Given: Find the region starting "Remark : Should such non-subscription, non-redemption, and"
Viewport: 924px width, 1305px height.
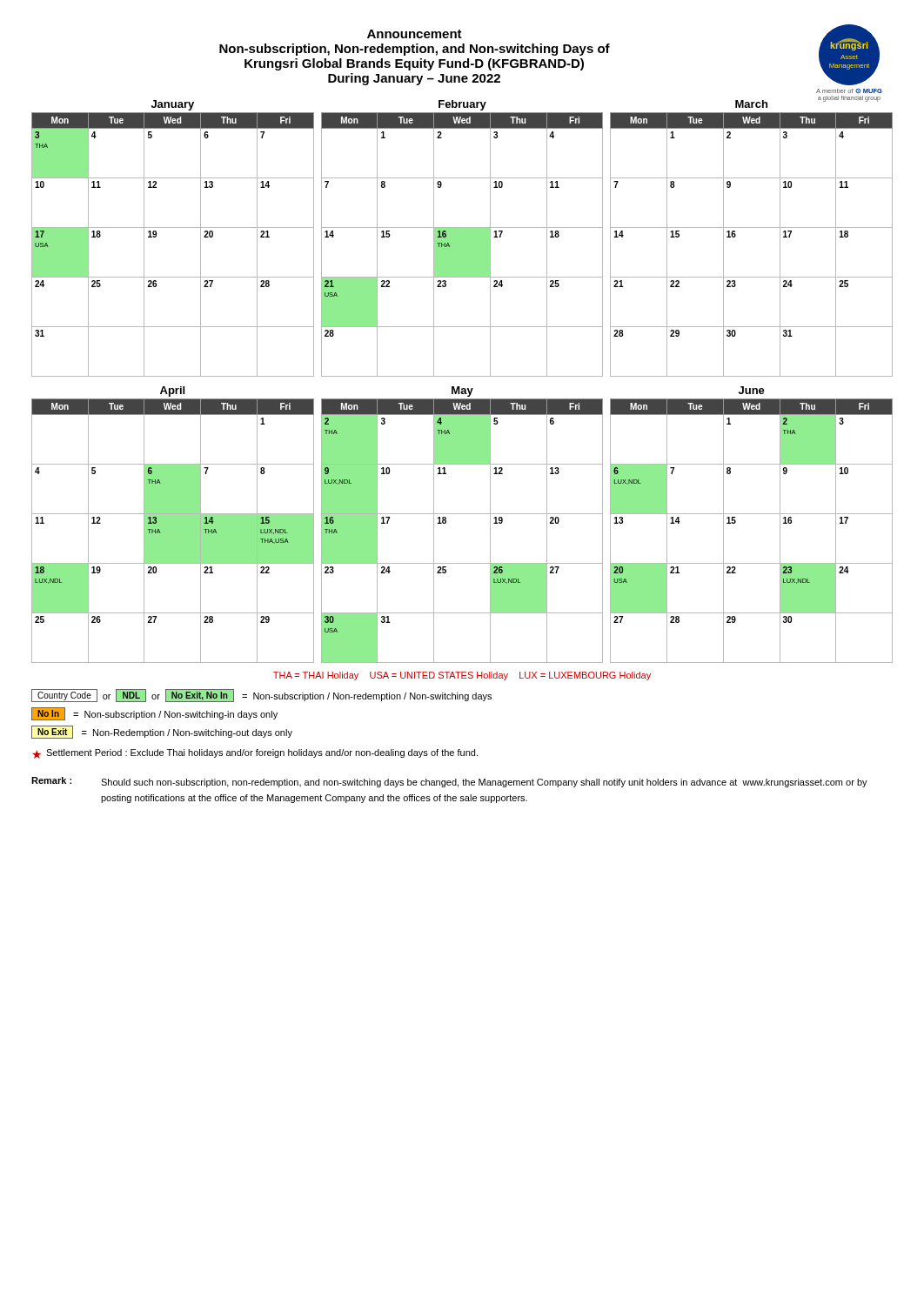Looking at the screenshot, I should pyautogui.click(x=462, y=791).
